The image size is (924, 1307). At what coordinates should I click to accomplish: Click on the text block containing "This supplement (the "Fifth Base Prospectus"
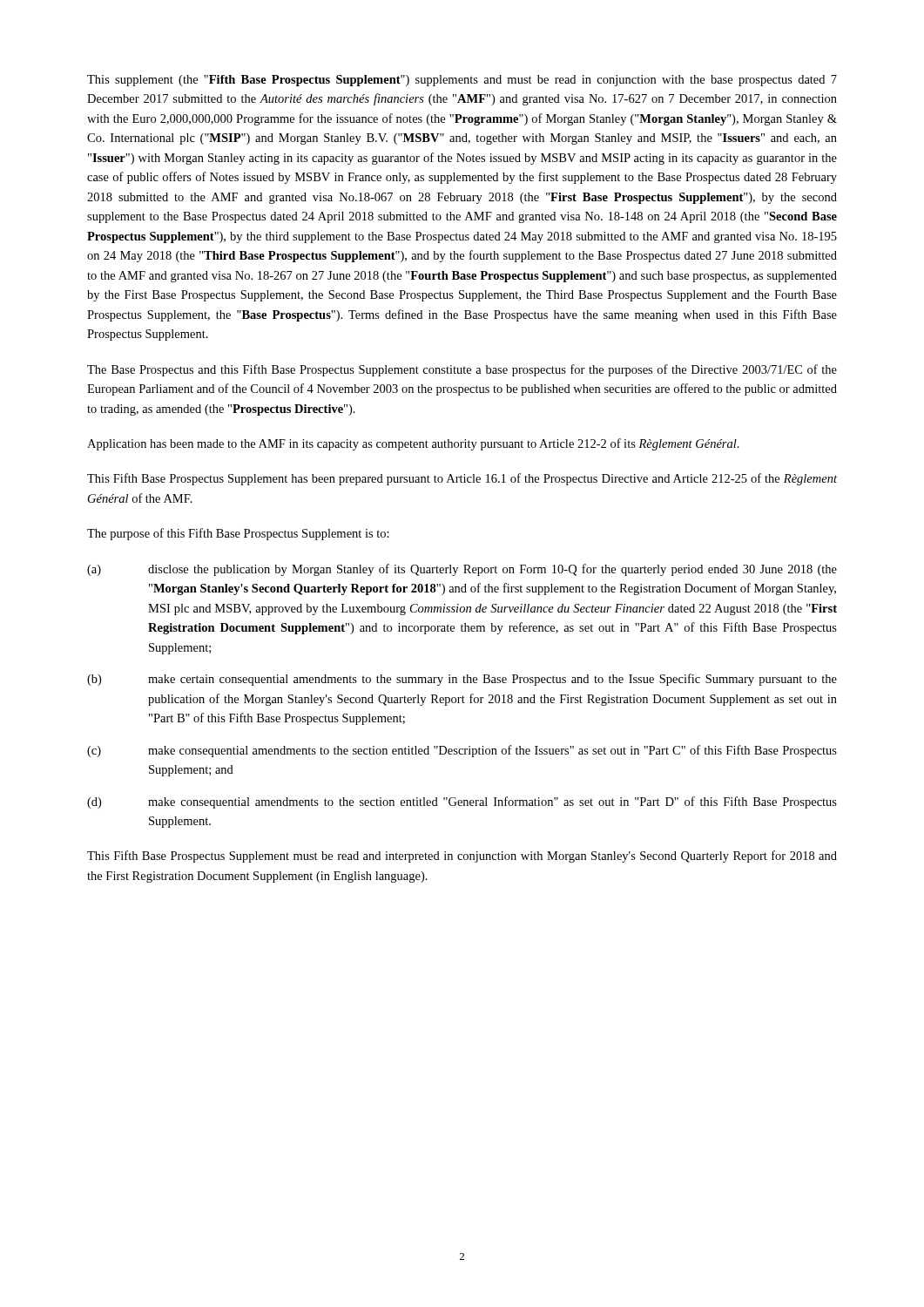462,207
